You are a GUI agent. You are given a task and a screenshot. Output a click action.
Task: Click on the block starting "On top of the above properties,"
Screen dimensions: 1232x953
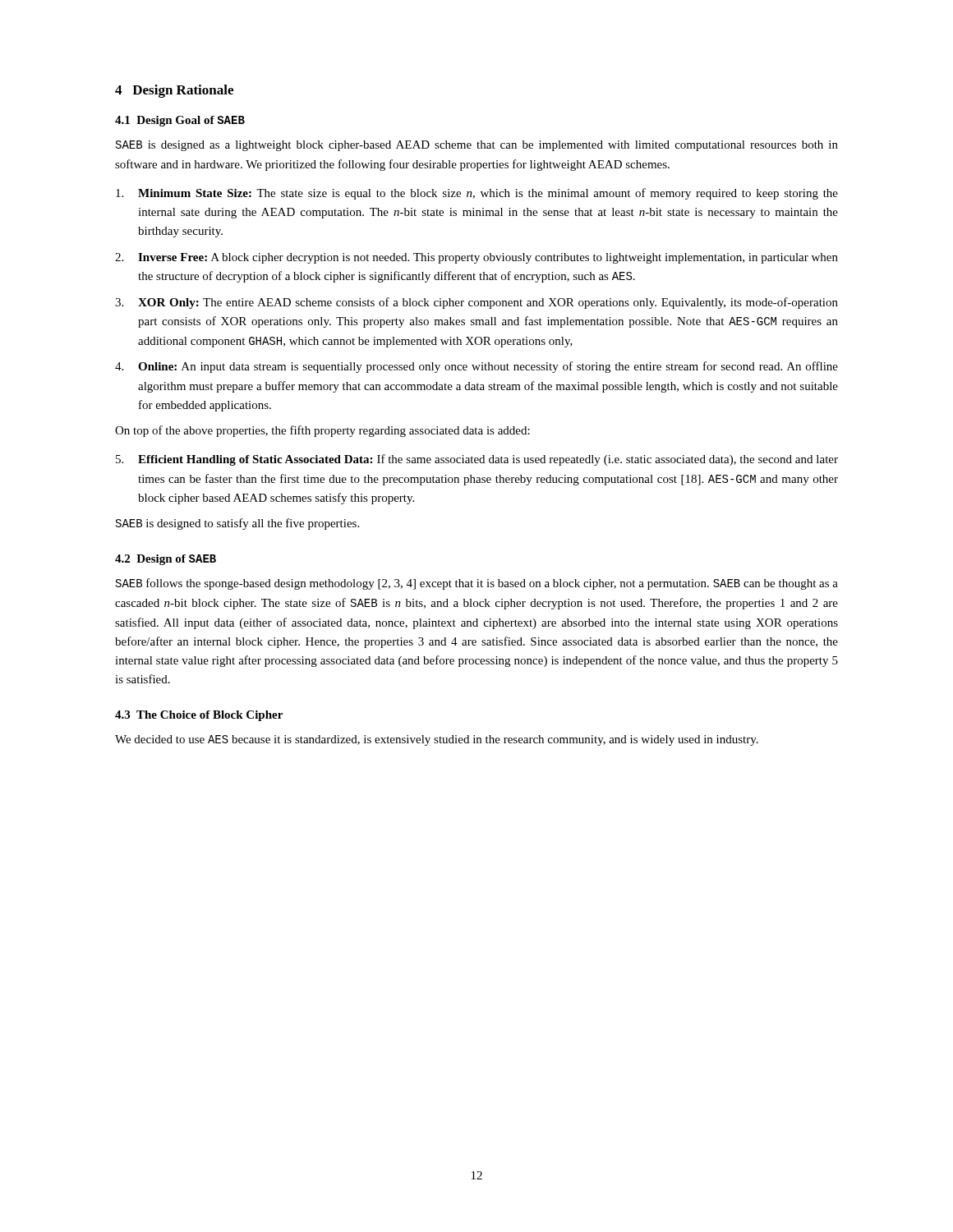click(x=323, y=430)
